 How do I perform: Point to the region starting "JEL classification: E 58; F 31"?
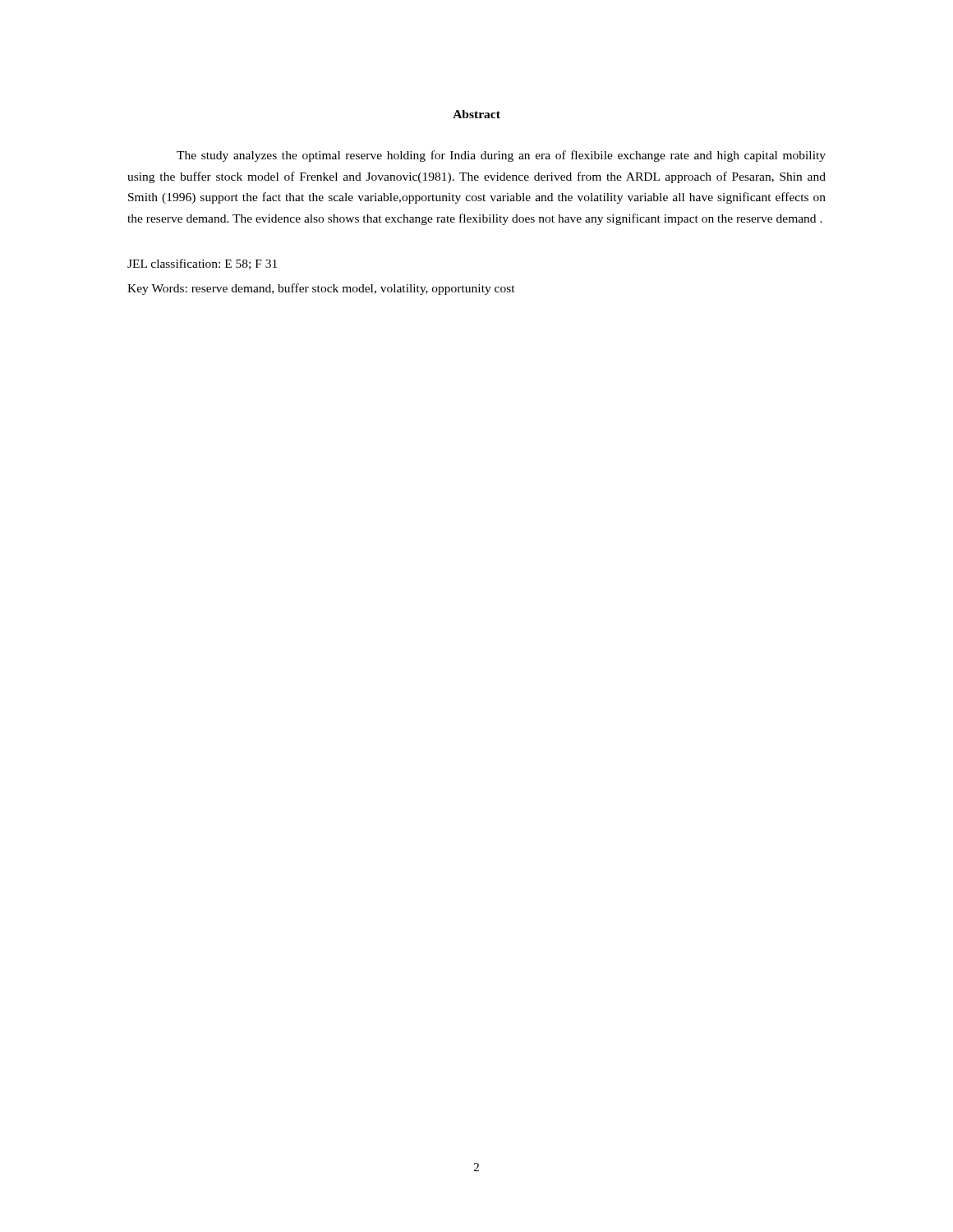tap(203, 263)
